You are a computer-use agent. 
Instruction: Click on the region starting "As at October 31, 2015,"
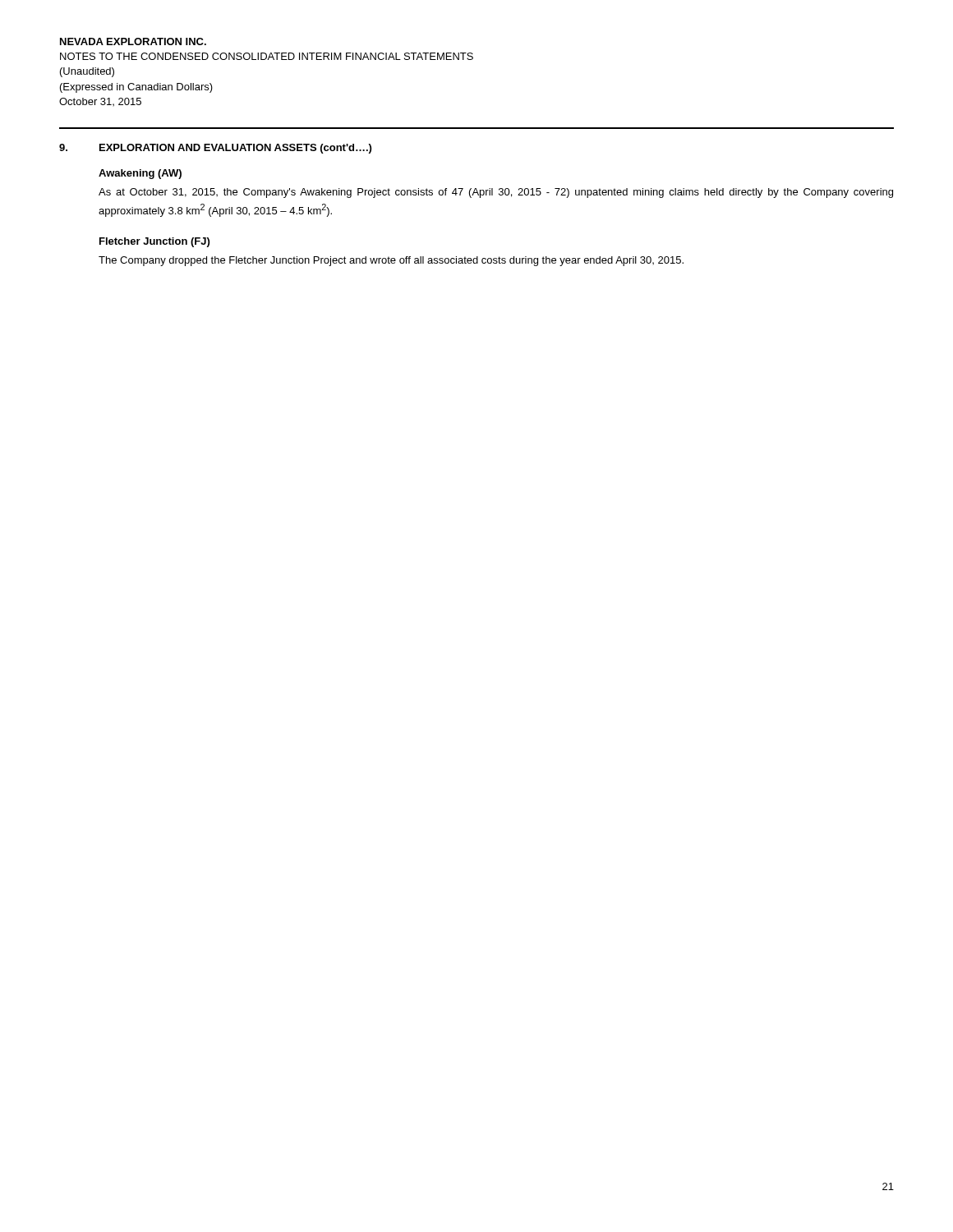[496, 201]
